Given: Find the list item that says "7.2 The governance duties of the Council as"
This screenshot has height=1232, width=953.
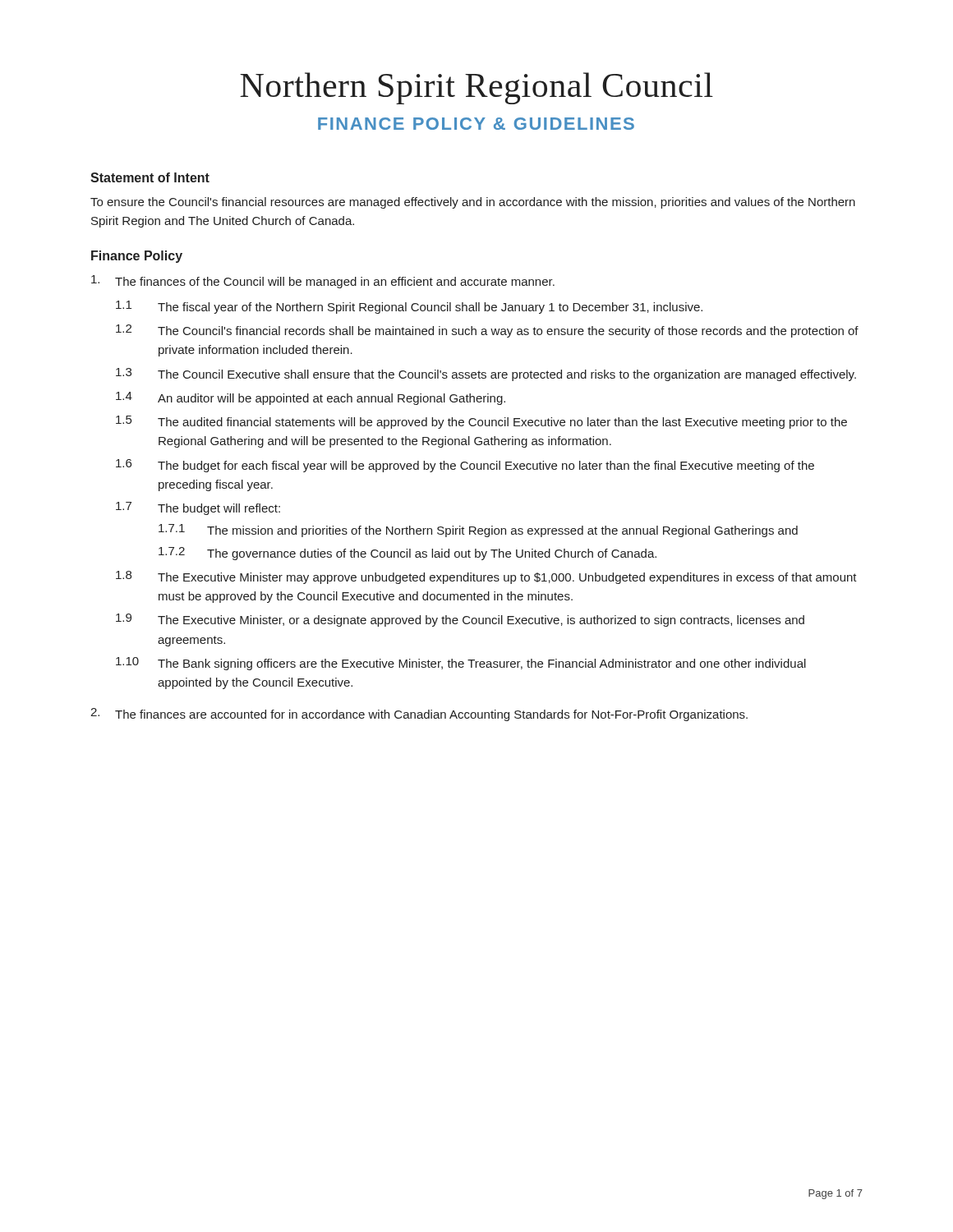Looking at the screenshot, I should click(510, 553).
